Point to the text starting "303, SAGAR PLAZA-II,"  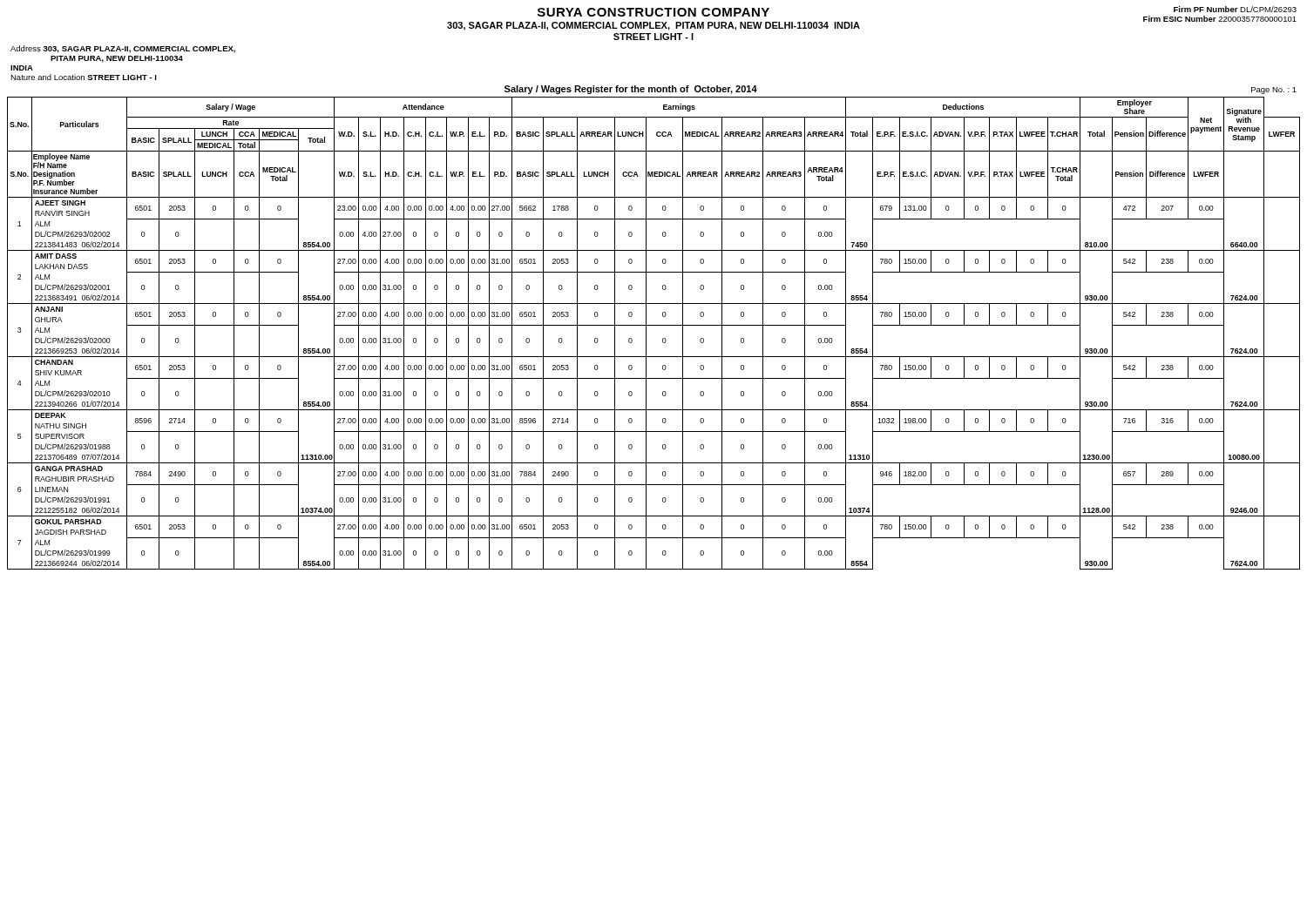654,25
